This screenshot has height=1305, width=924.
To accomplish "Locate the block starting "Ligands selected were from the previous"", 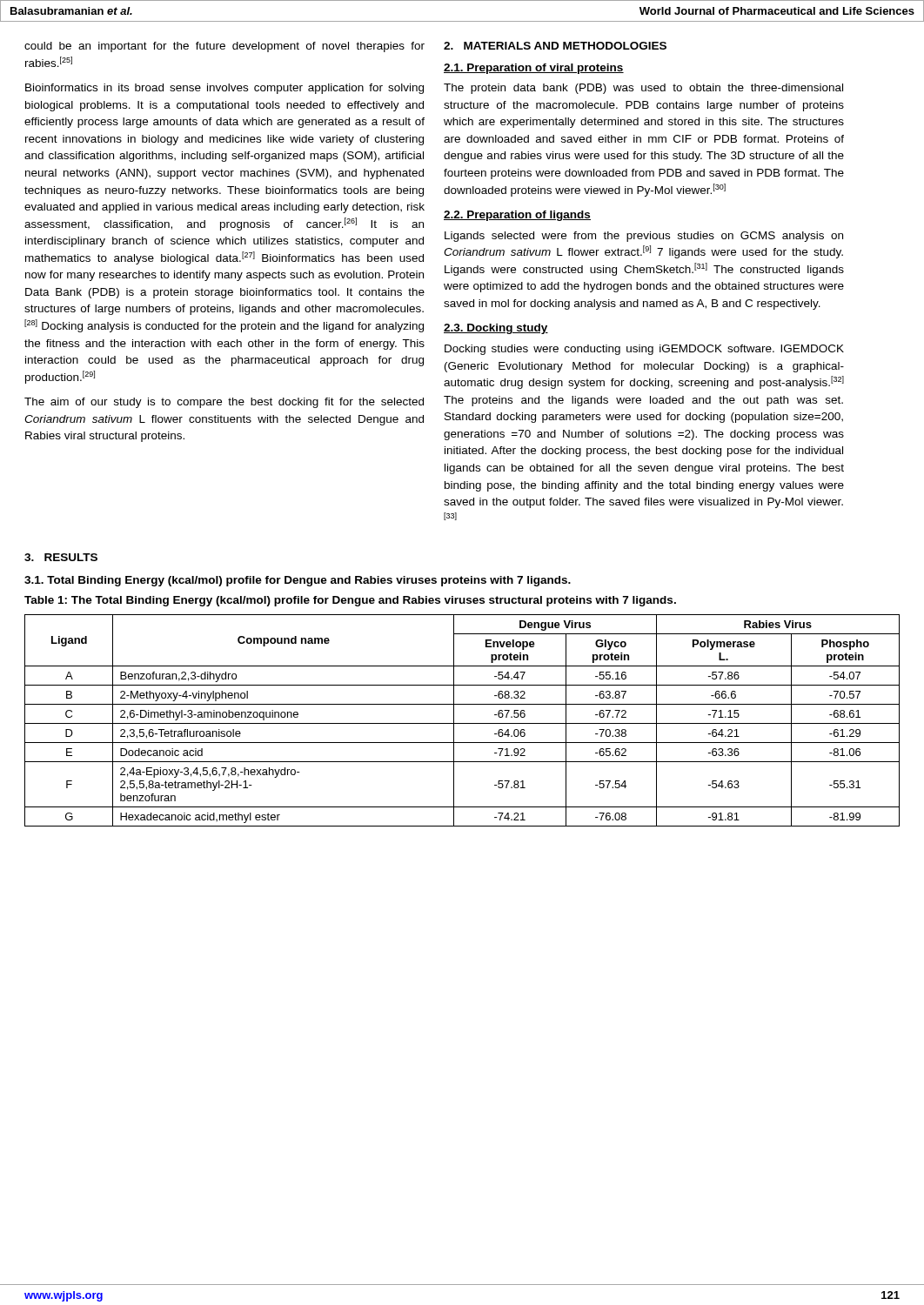I will 644,269.
